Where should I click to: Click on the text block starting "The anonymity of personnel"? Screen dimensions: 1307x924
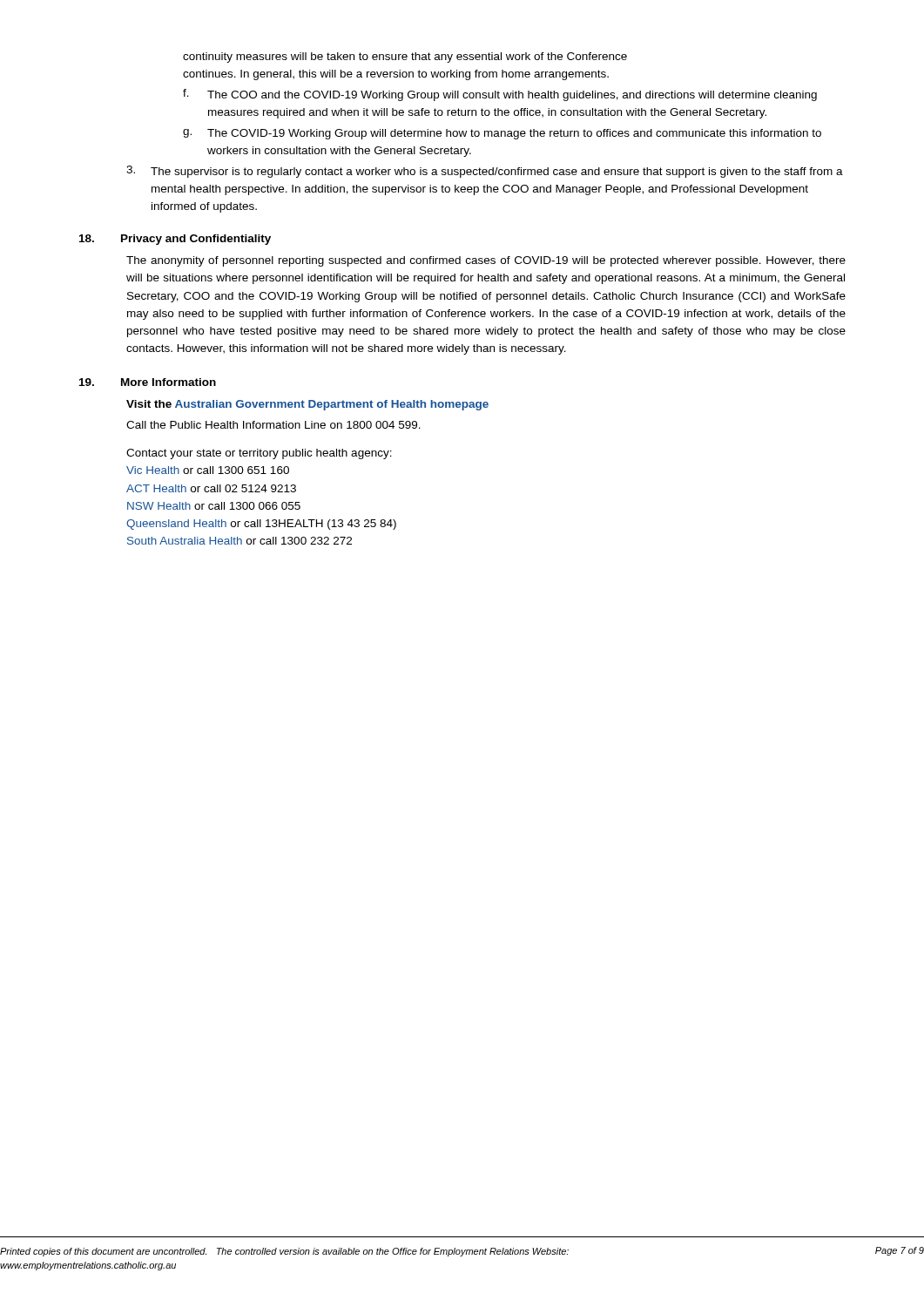click(486, 304)
